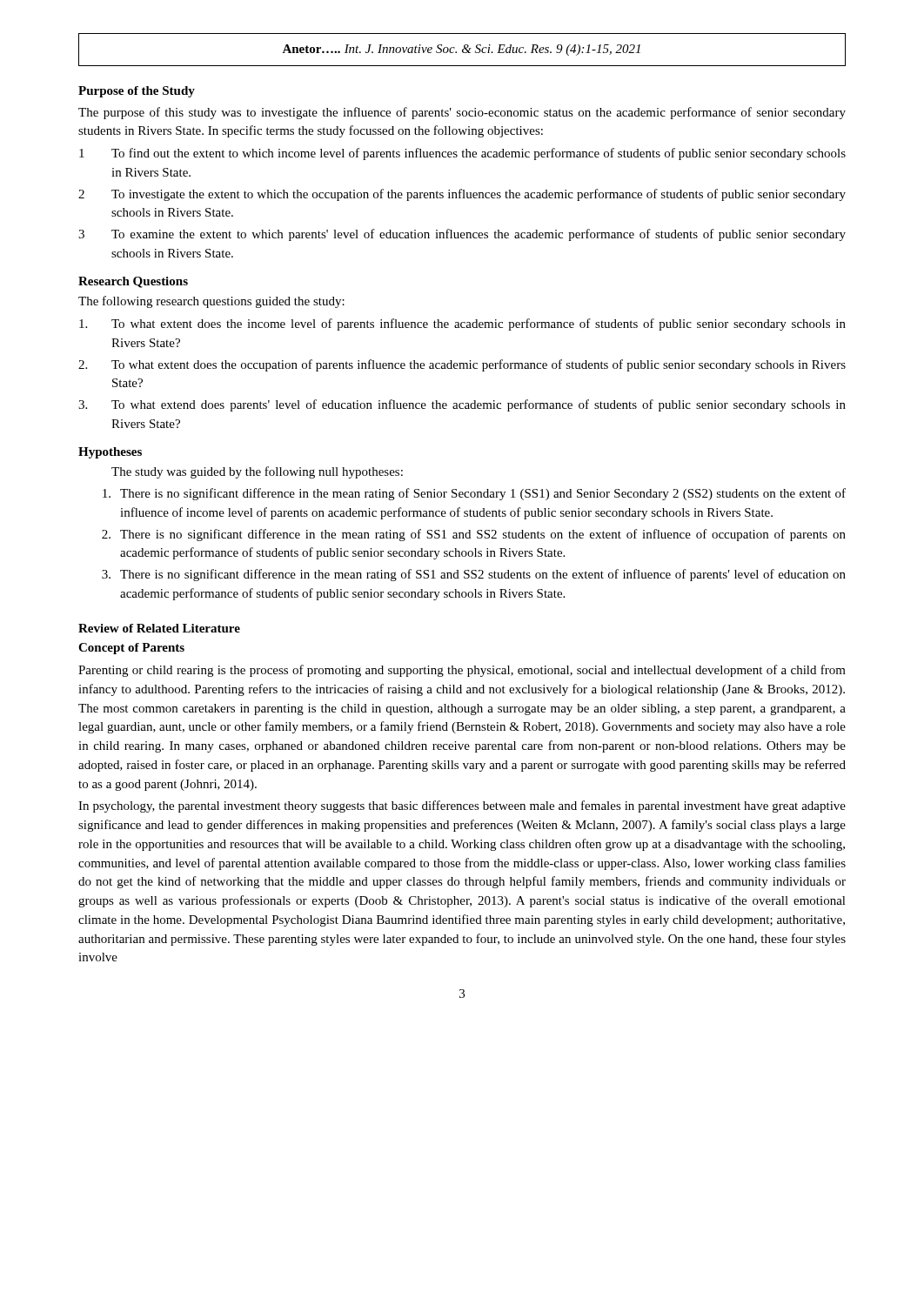Select the element starting "3 To examine"

(462, 244)
